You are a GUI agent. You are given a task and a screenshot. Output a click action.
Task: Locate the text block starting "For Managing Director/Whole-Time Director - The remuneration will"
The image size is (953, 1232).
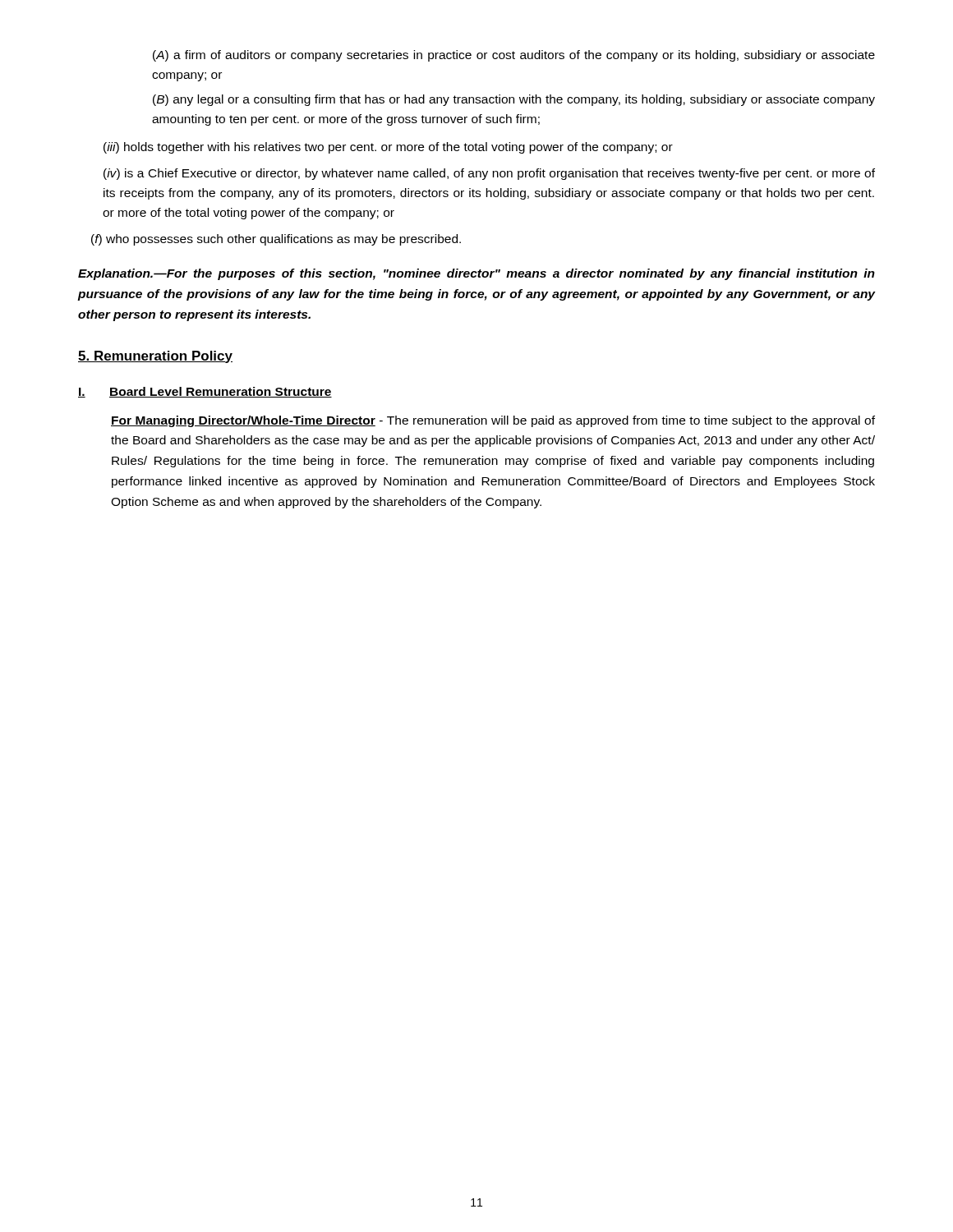point(493,460)
